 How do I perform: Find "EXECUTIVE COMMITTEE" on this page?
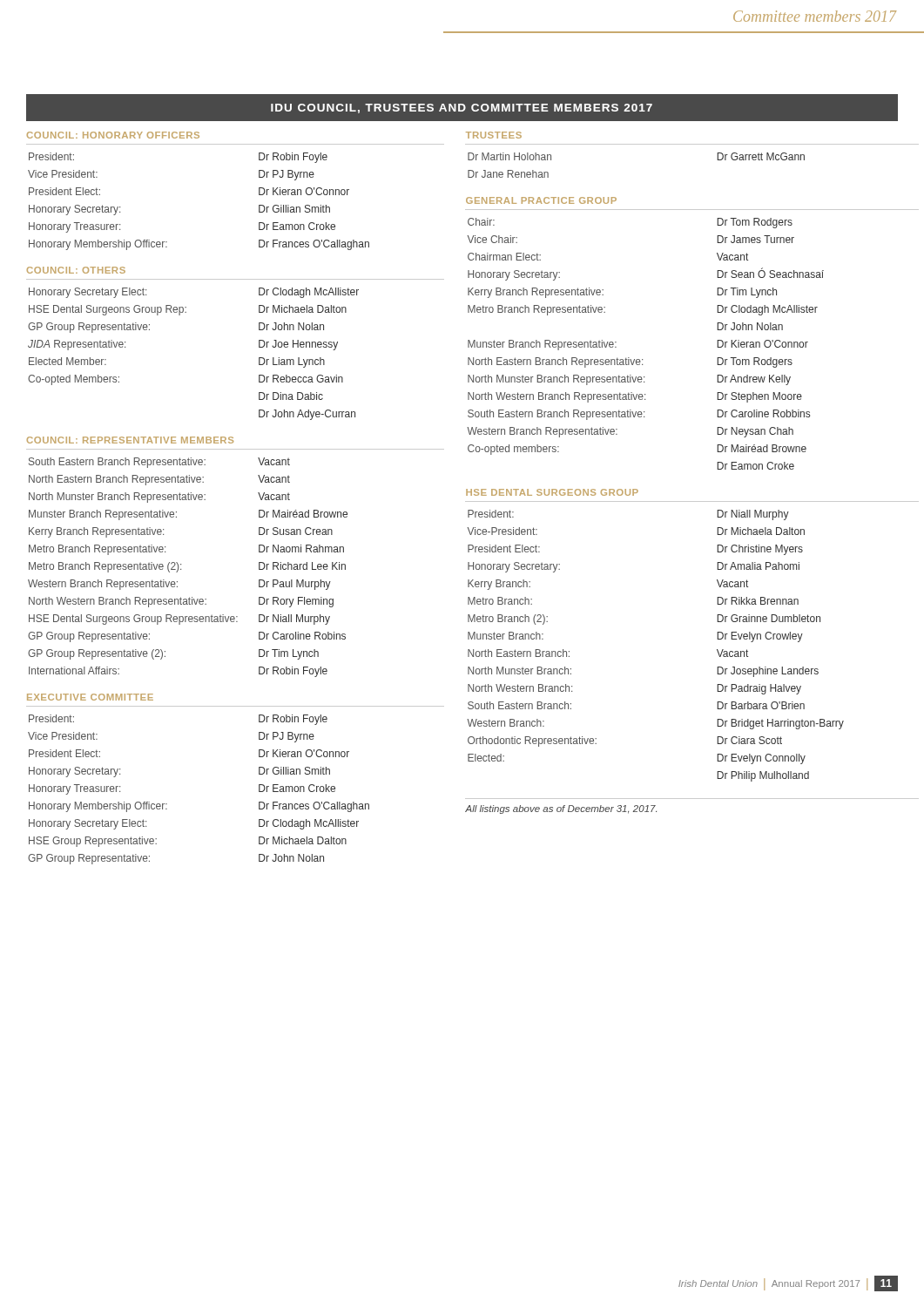pyautogui.click(x=90, y=697)
